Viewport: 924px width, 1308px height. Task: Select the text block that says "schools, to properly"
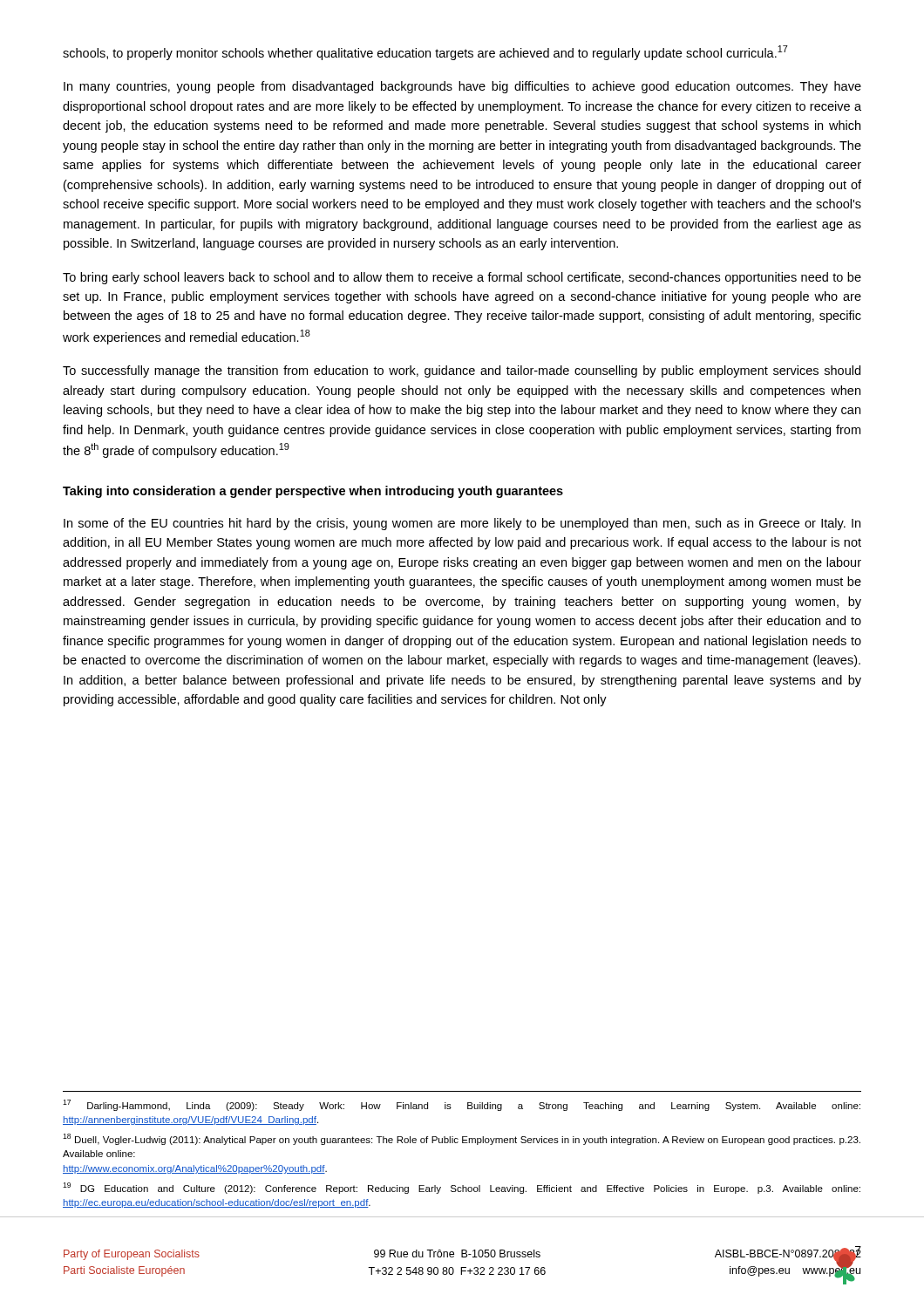[x=462, y=52]
